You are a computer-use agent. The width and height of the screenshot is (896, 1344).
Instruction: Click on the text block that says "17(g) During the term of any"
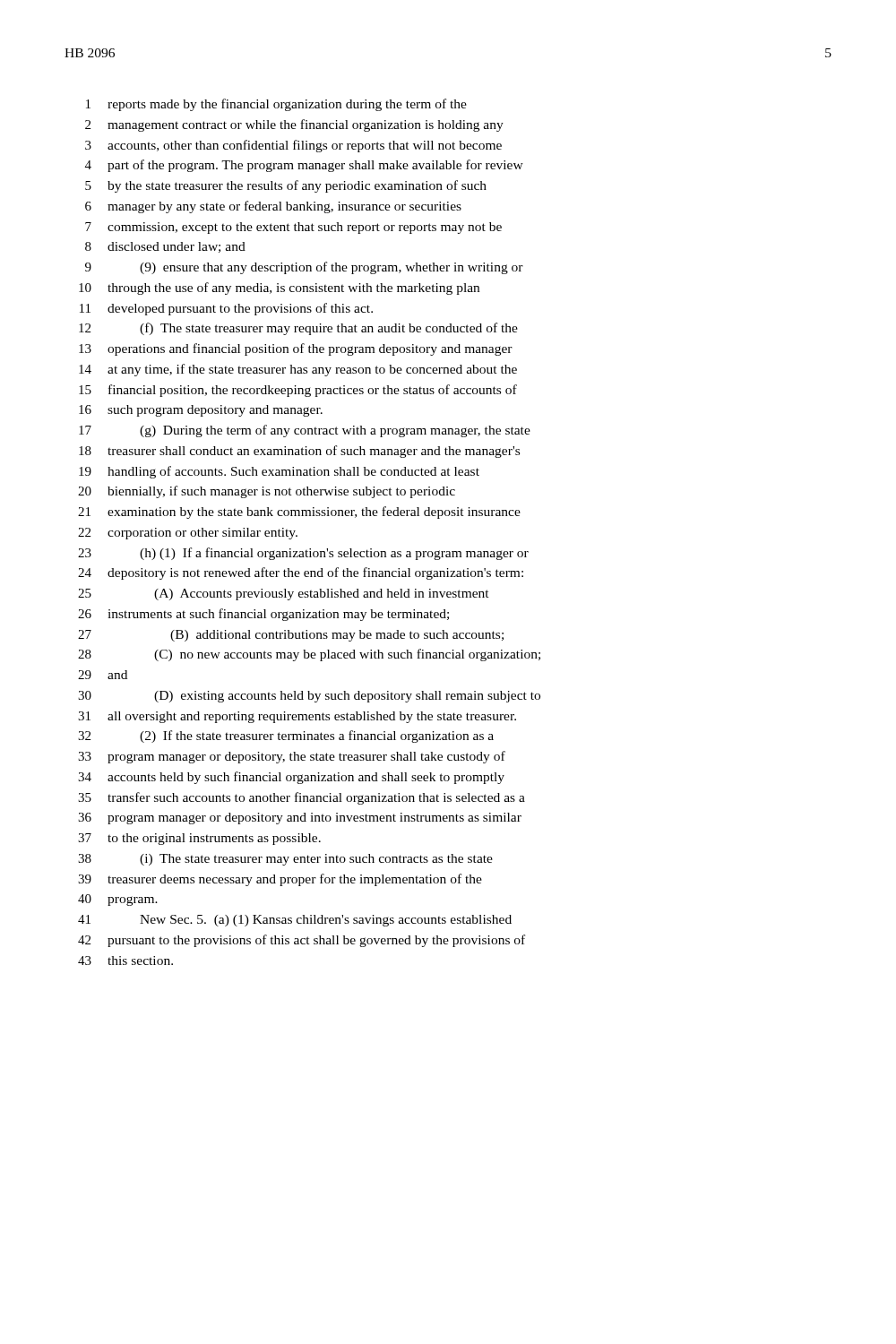click(448, 481)
